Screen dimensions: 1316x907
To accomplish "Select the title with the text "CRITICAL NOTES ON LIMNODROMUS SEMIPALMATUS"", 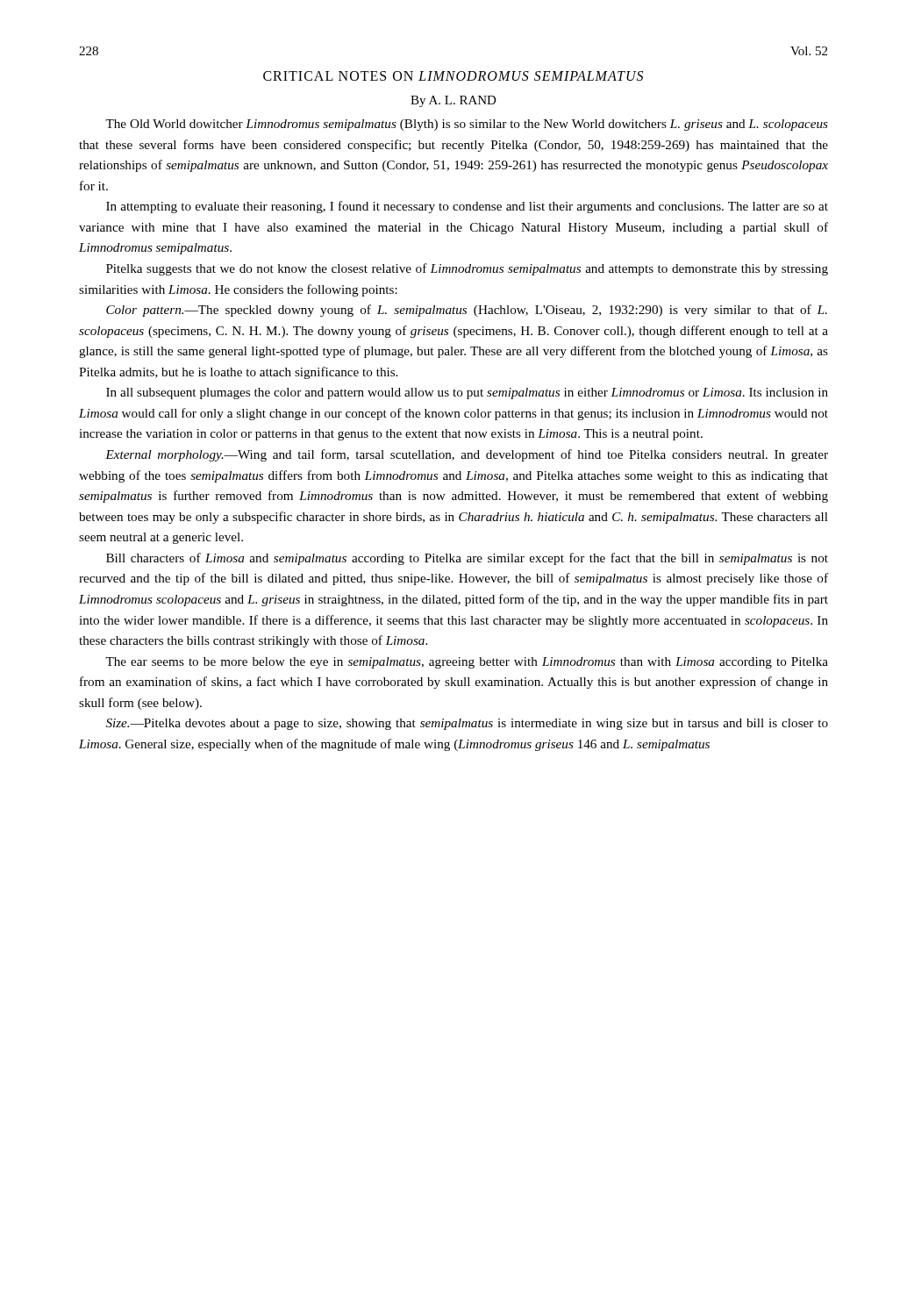I will click(454, 76).
